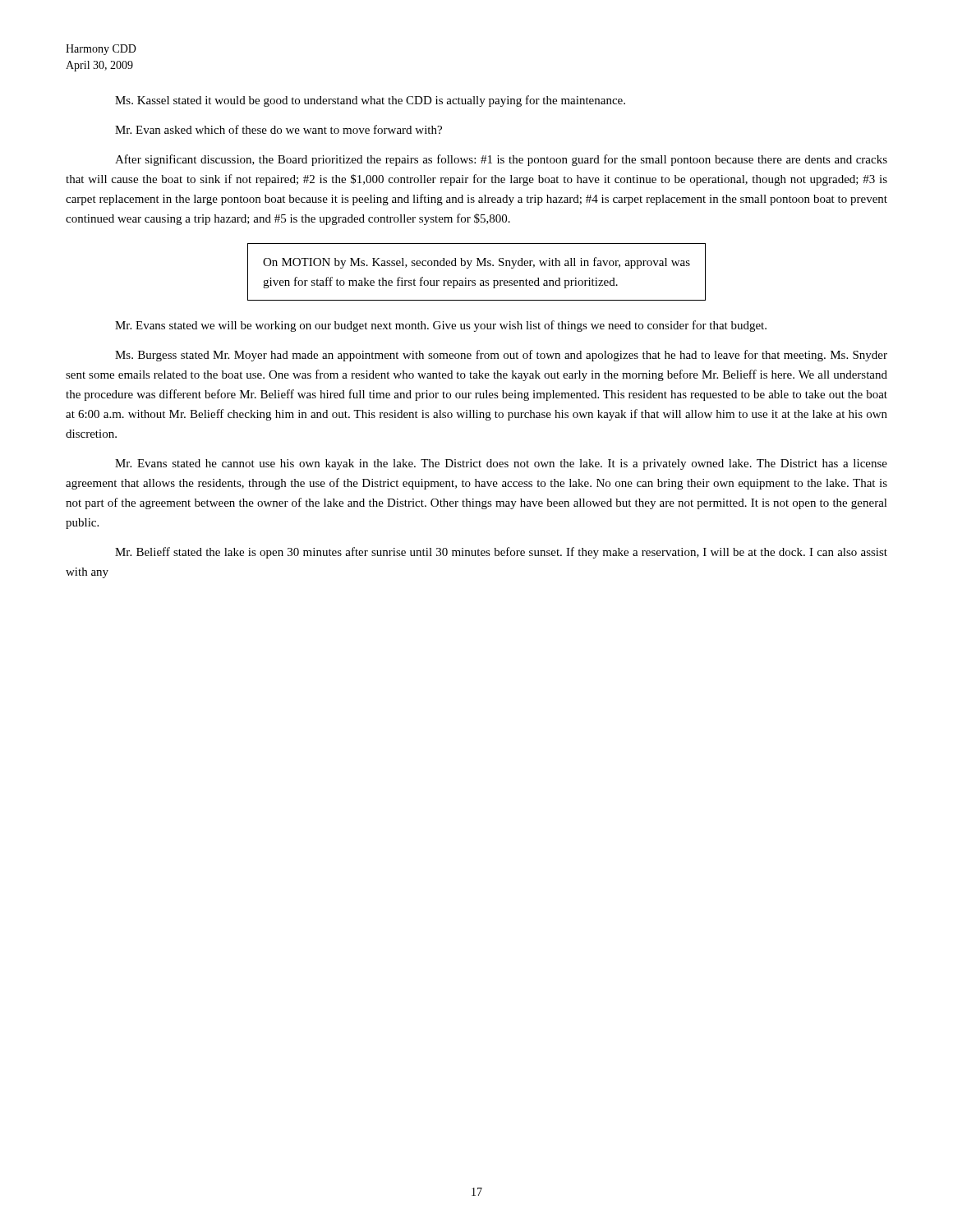Point to the block beginning "Ms. Burgess stated Mr. Moyer"
This screenshot has width=953, height=1232.
(x=476, y=394)
